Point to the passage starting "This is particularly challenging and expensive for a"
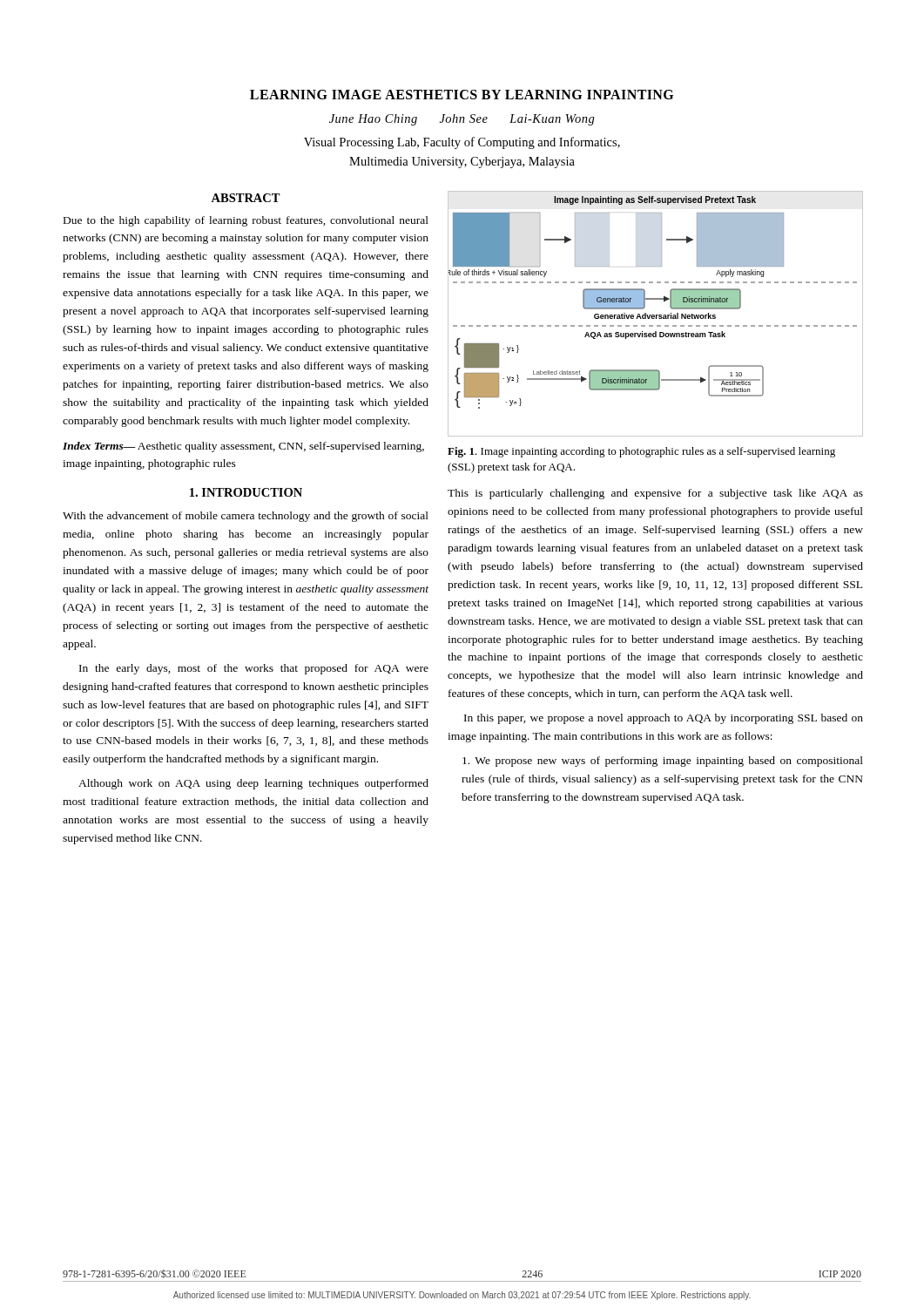 pyautogui.click(x=655, y=615)
